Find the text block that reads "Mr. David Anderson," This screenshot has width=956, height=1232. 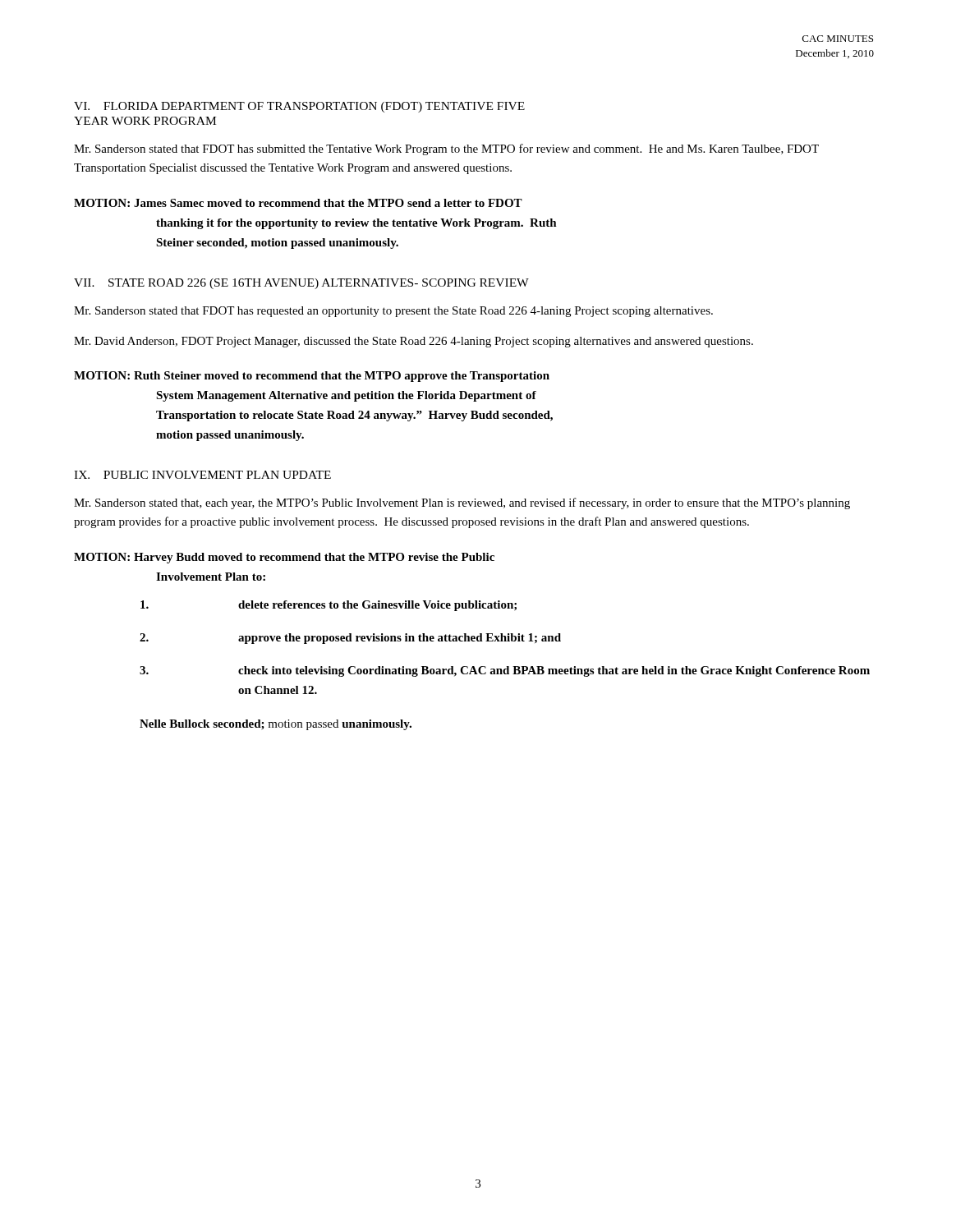(x=414, y=341)
